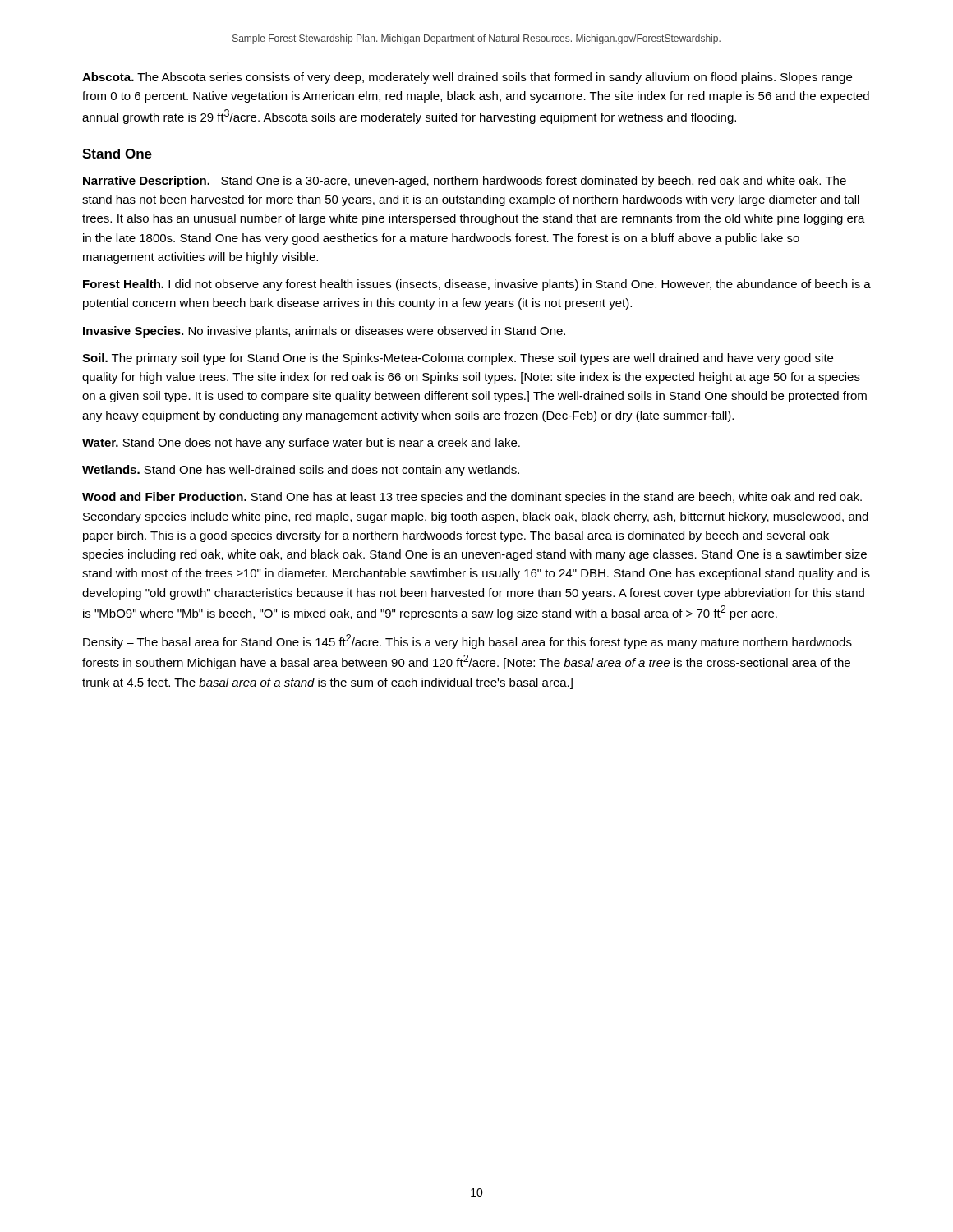Select the text block that says "Water. Stand One does"
Image resolution: width=953 pixels, height=1232 pixels.
[x=301, y=442]
